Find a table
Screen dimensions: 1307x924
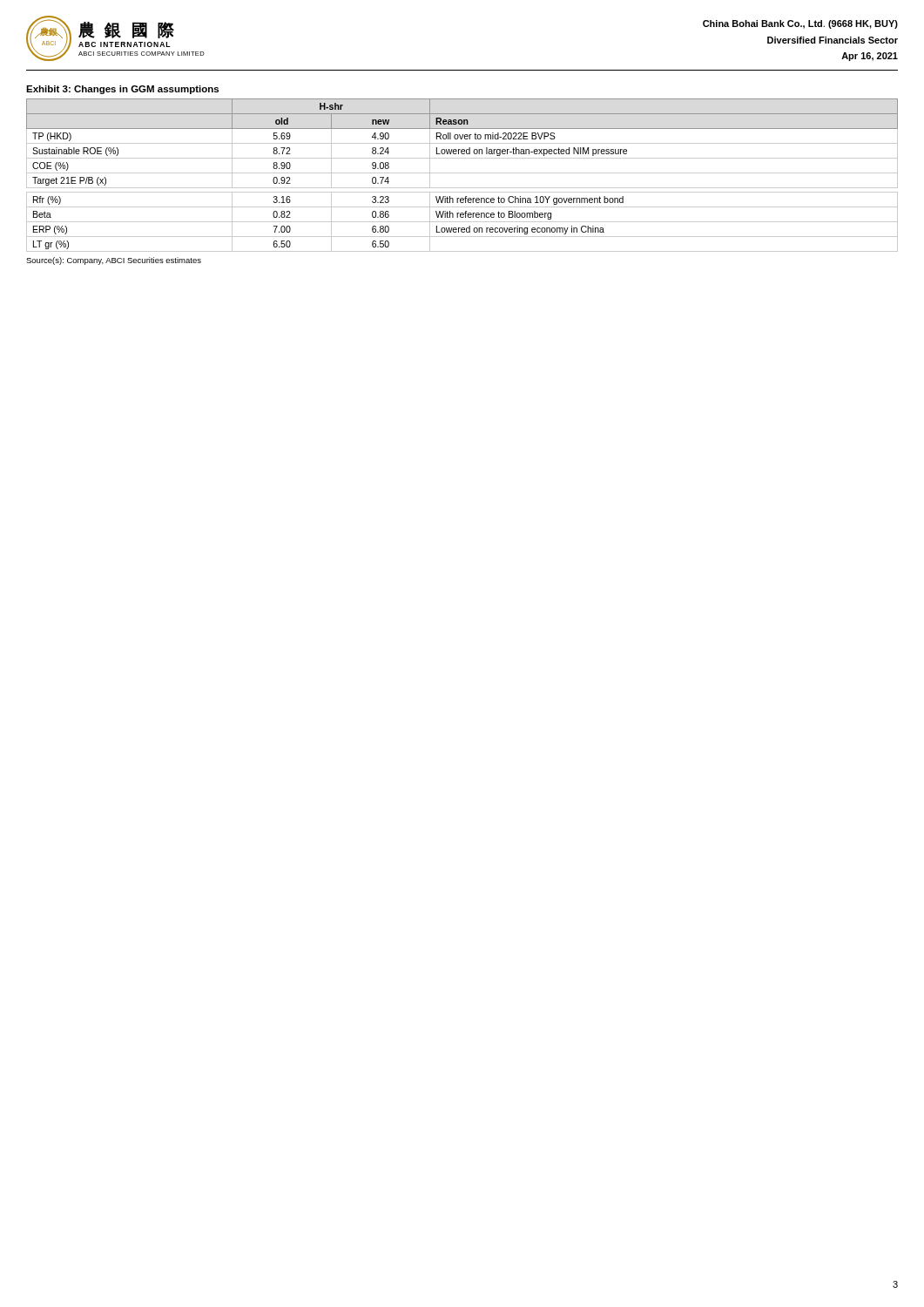coord(462,175)
